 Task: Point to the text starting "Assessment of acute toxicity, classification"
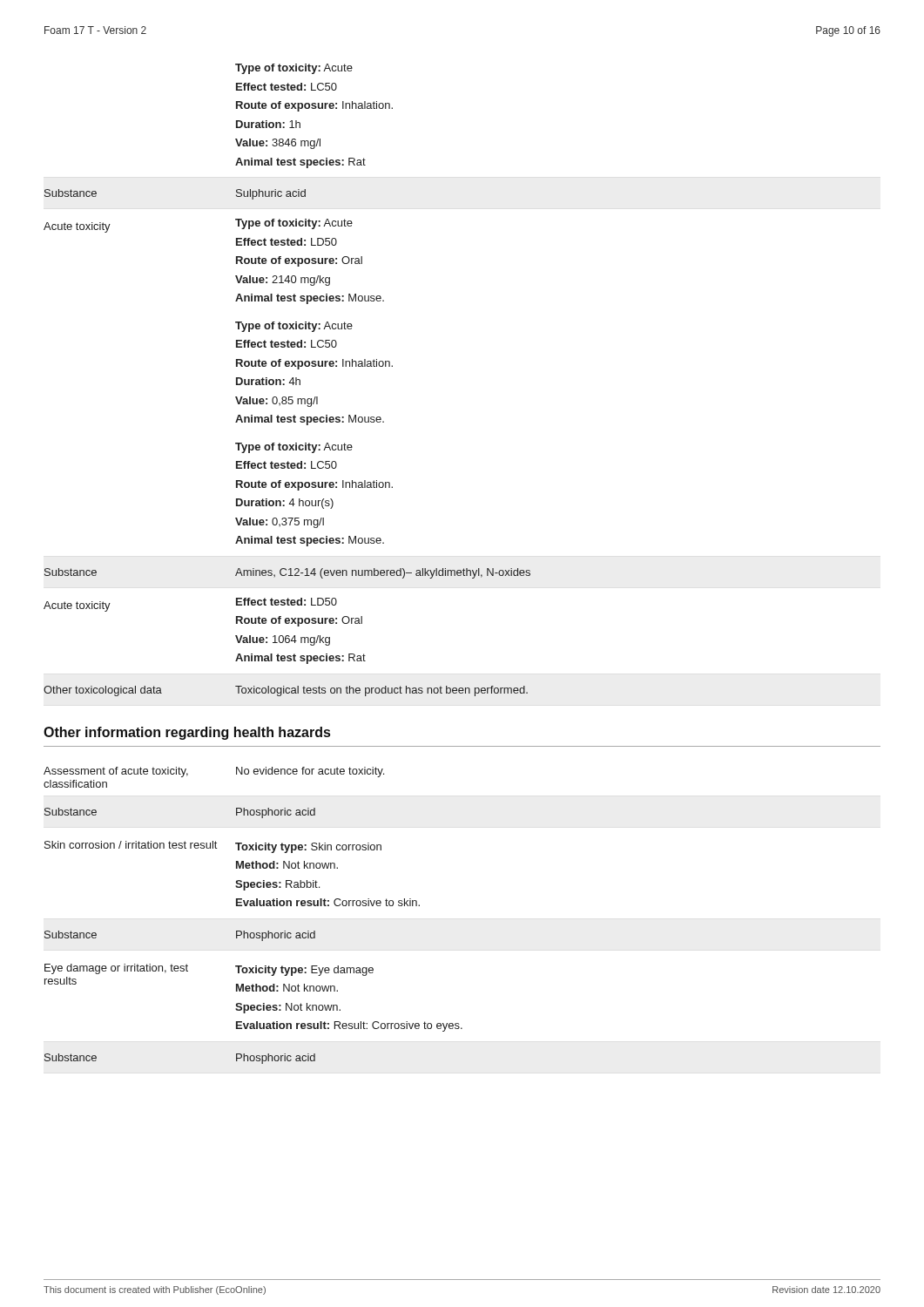pos(116,772)
